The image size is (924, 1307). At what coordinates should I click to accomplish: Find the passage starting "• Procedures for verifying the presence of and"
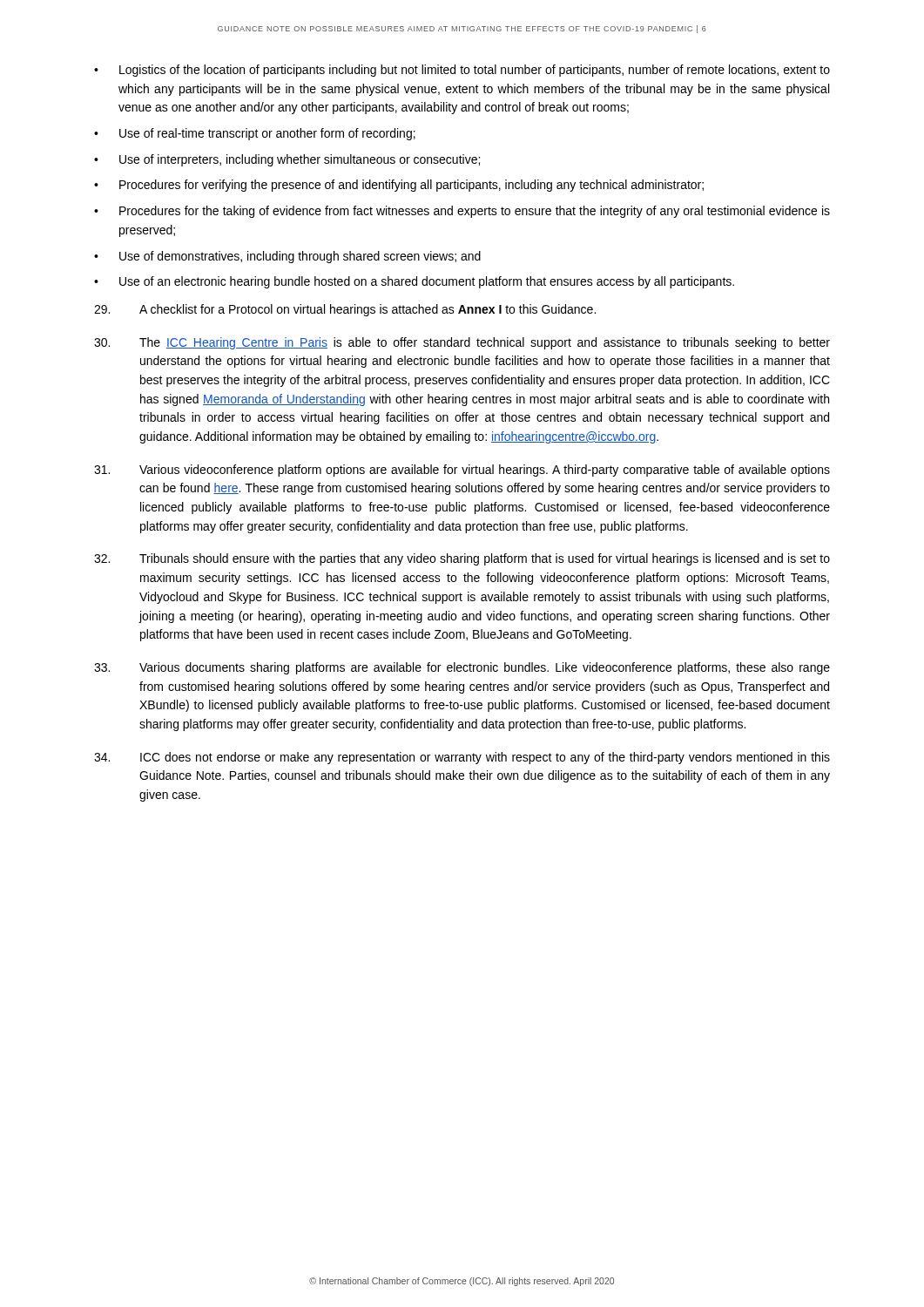tap(462, 186)
